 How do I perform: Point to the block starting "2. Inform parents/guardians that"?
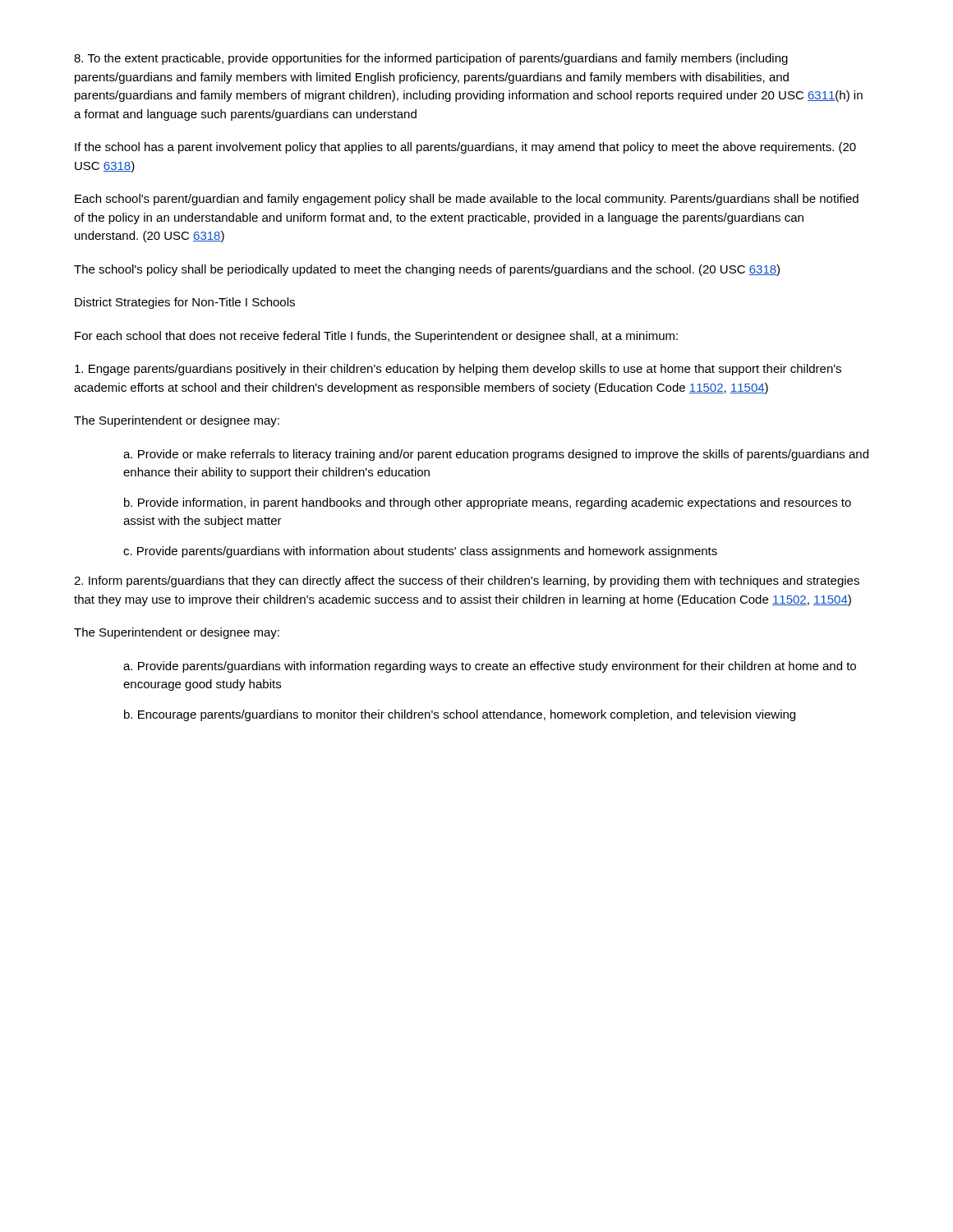[467, 590]
